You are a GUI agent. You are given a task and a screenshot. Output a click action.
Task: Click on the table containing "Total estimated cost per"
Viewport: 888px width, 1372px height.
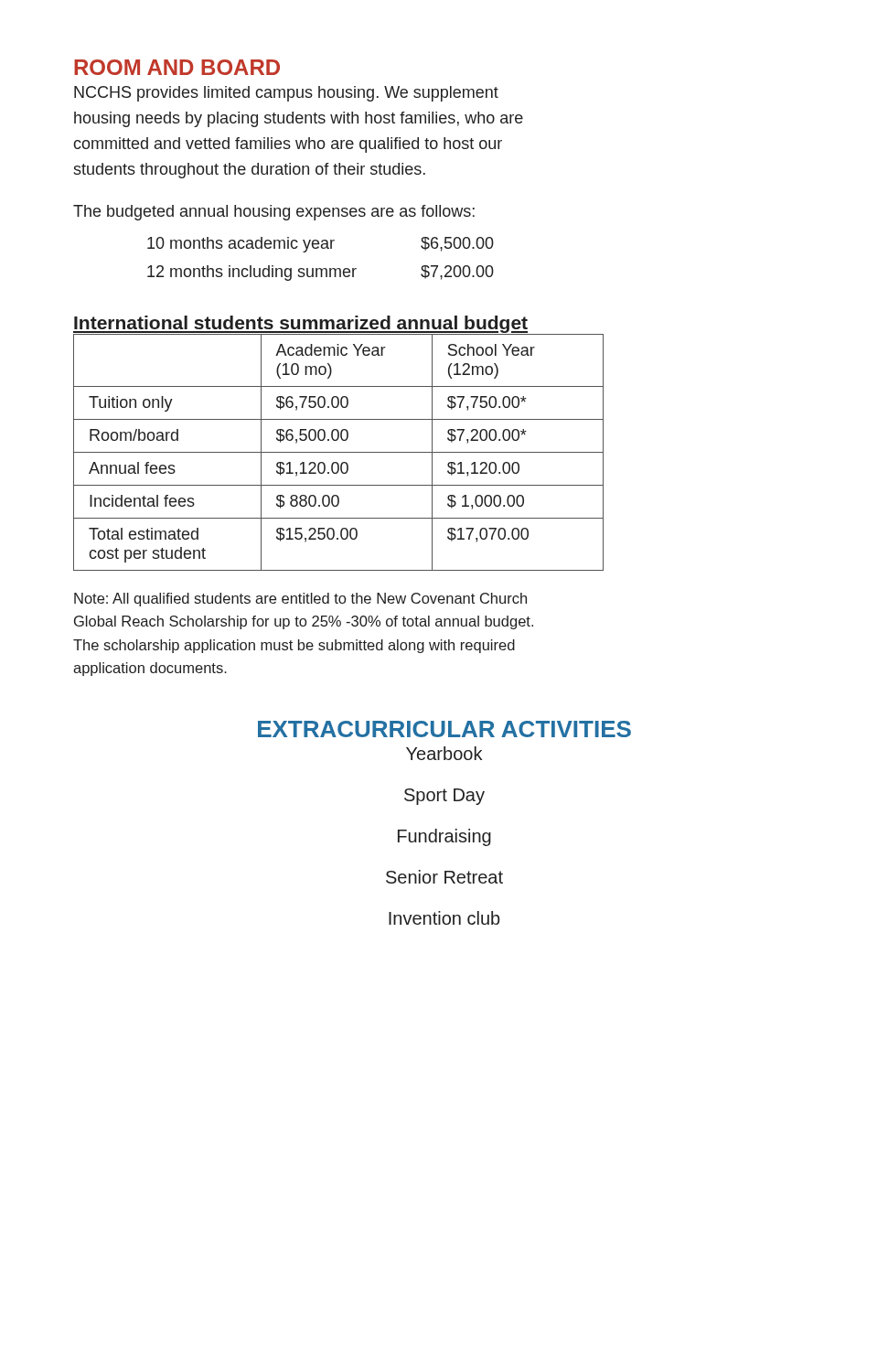pyautogui.click(x=444, y=452)
